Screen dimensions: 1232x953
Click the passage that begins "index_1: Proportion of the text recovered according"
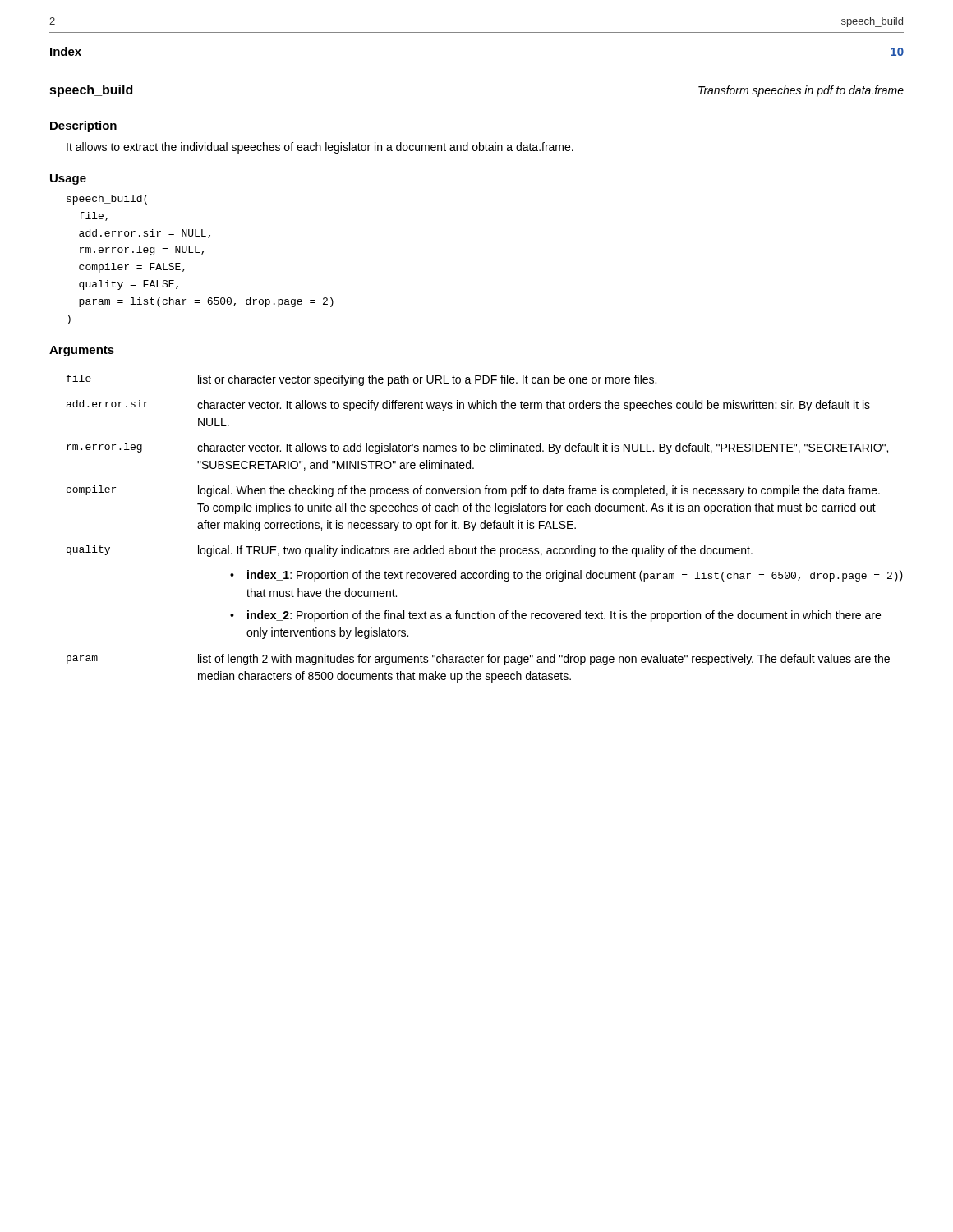point(575,584)
